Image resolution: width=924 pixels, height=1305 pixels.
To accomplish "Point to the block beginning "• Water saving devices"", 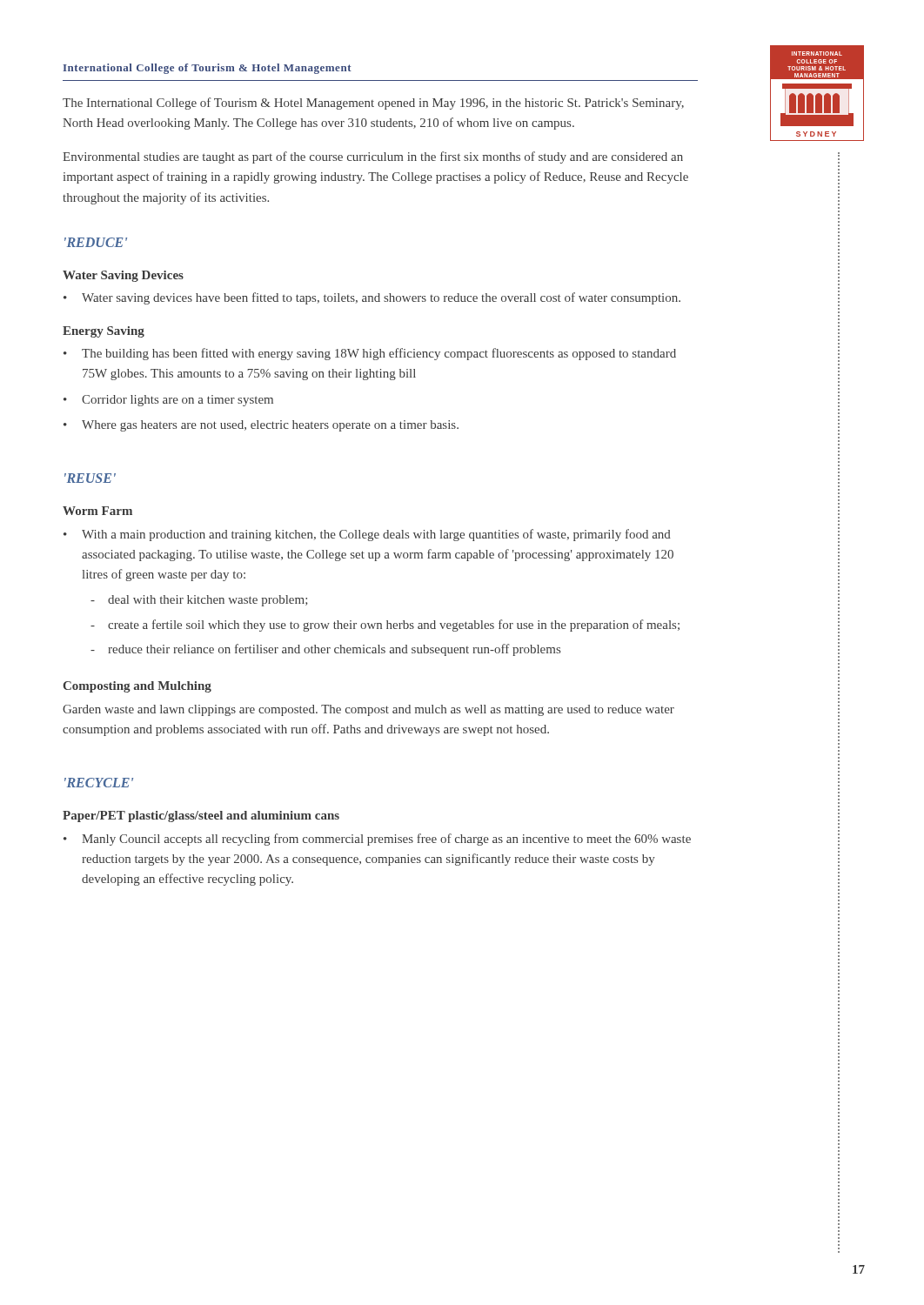I will pos(380,298).
